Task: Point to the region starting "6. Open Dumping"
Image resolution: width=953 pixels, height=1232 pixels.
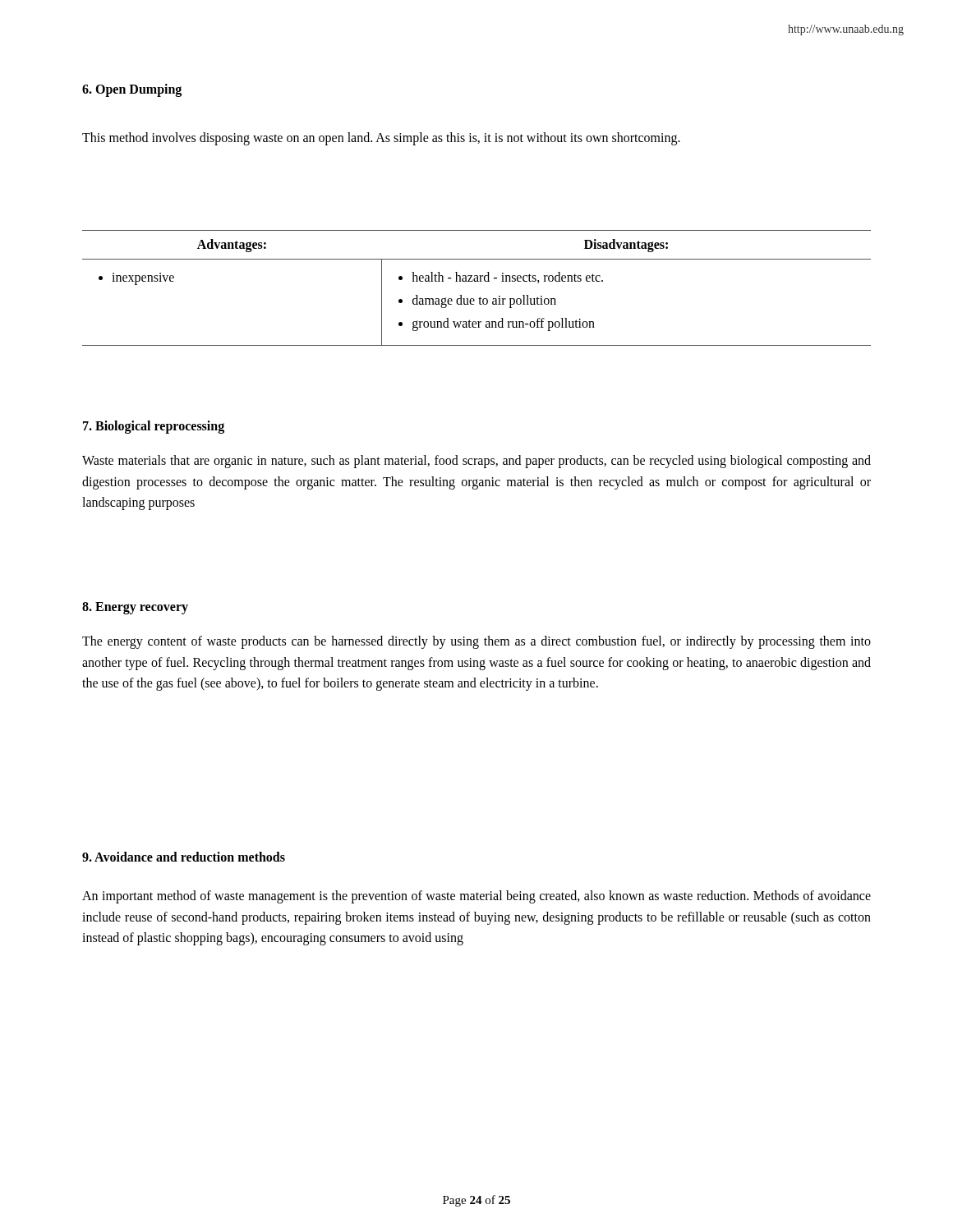Action: coord(132,89)
